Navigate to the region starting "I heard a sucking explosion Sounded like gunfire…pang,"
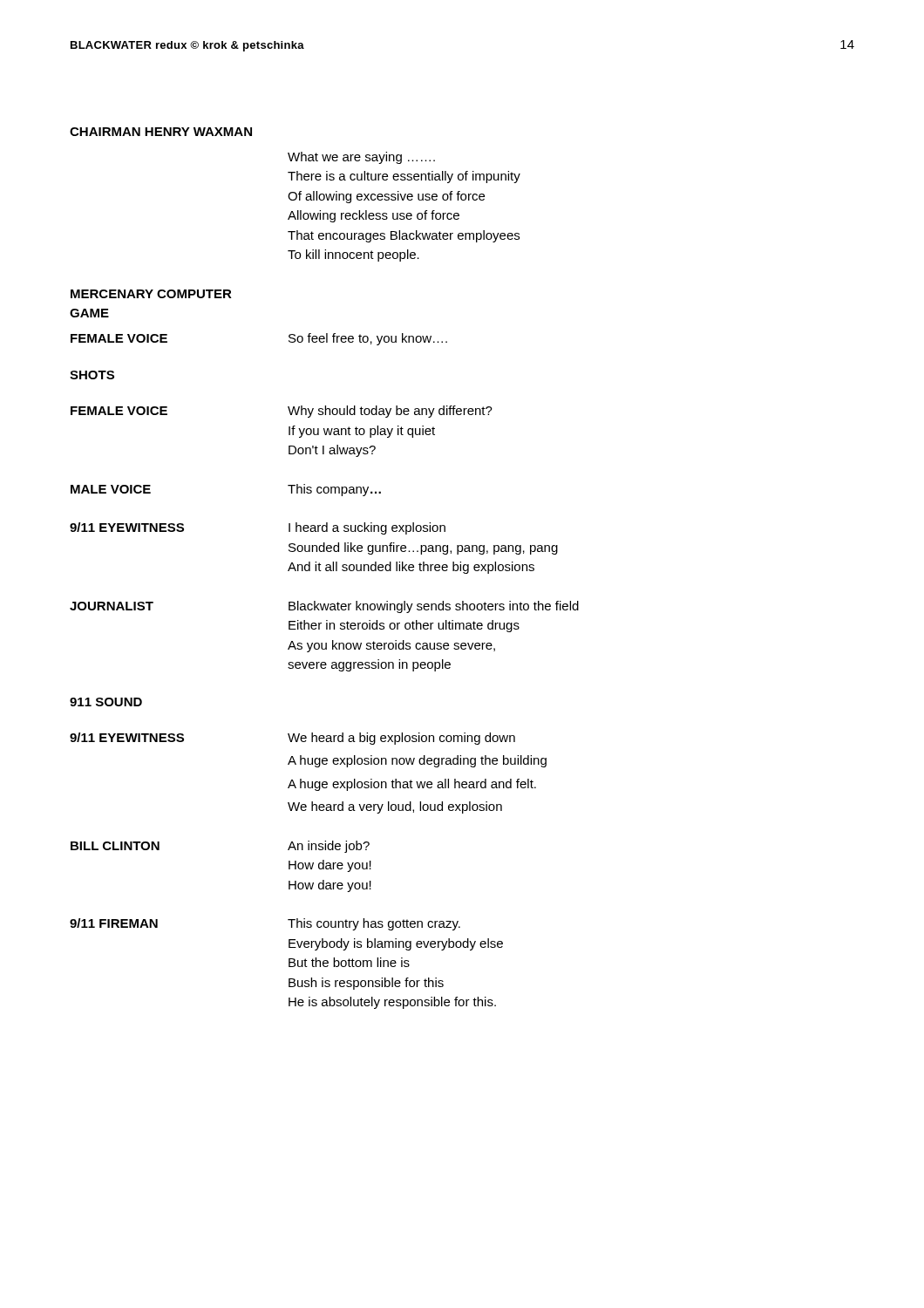924x1308 pixels. (423, 547)
